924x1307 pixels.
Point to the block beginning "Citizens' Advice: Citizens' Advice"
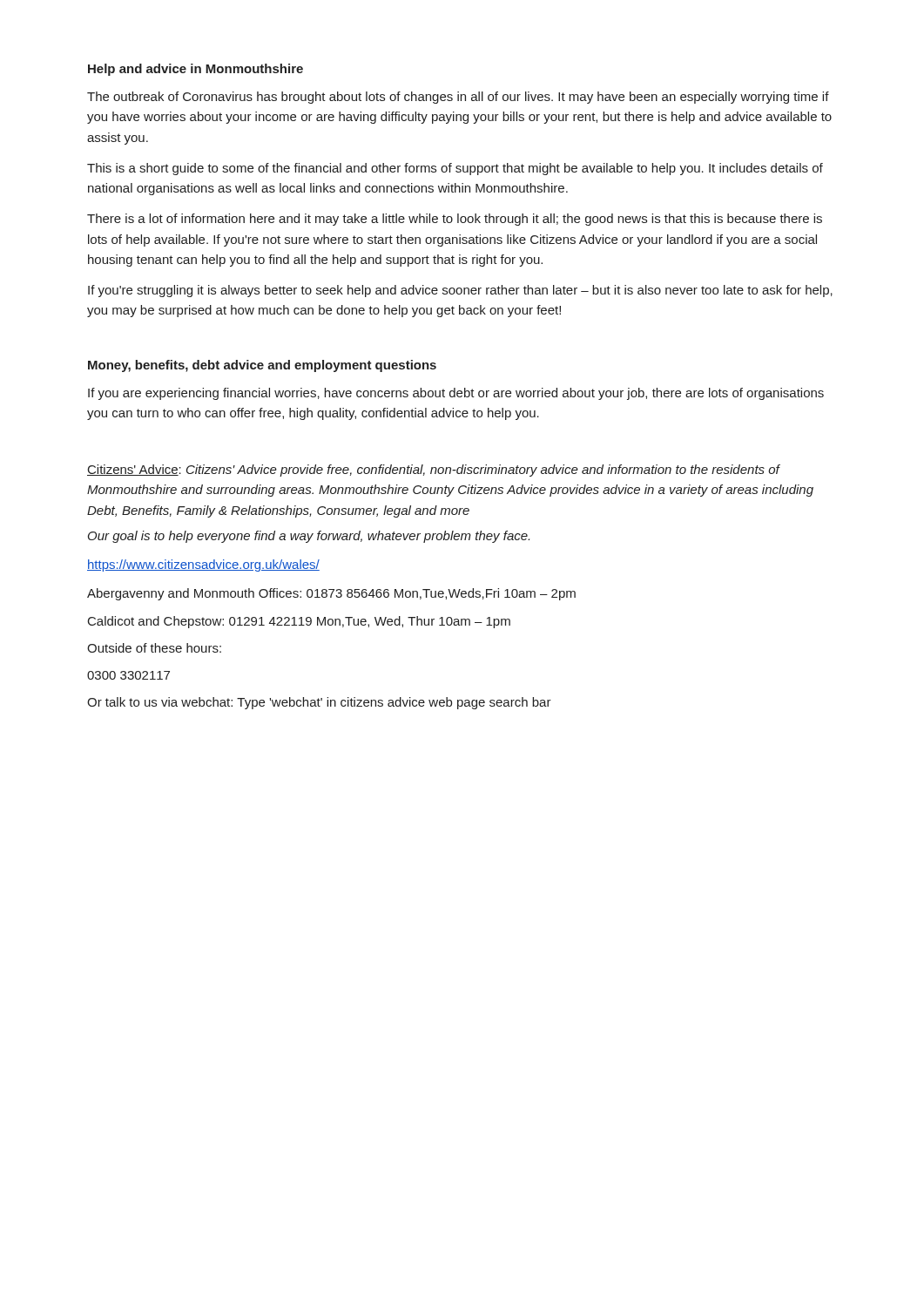coord(450,489)
